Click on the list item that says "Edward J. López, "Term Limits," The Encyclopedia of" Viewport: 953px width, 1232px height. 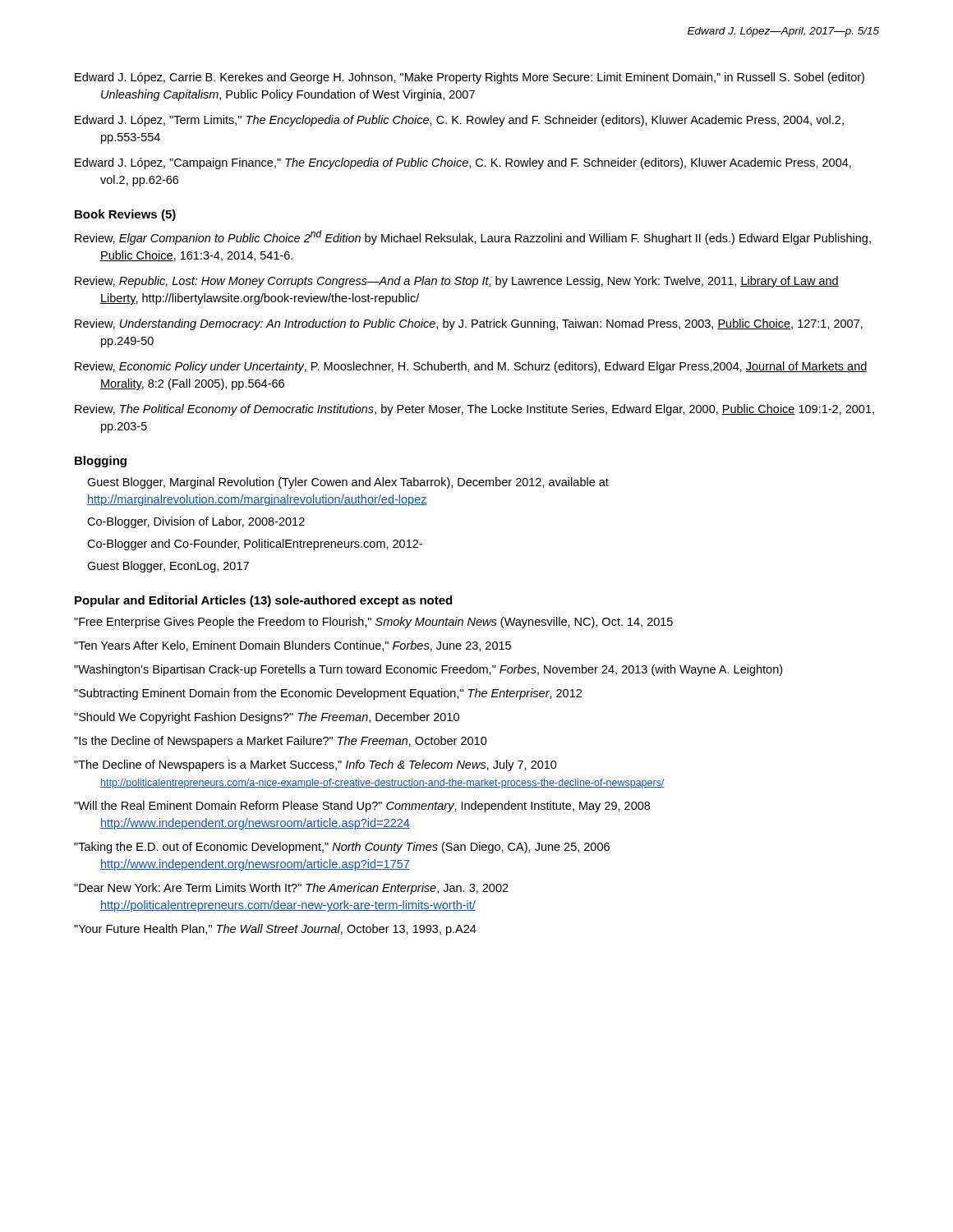click(x=459, y=129)
